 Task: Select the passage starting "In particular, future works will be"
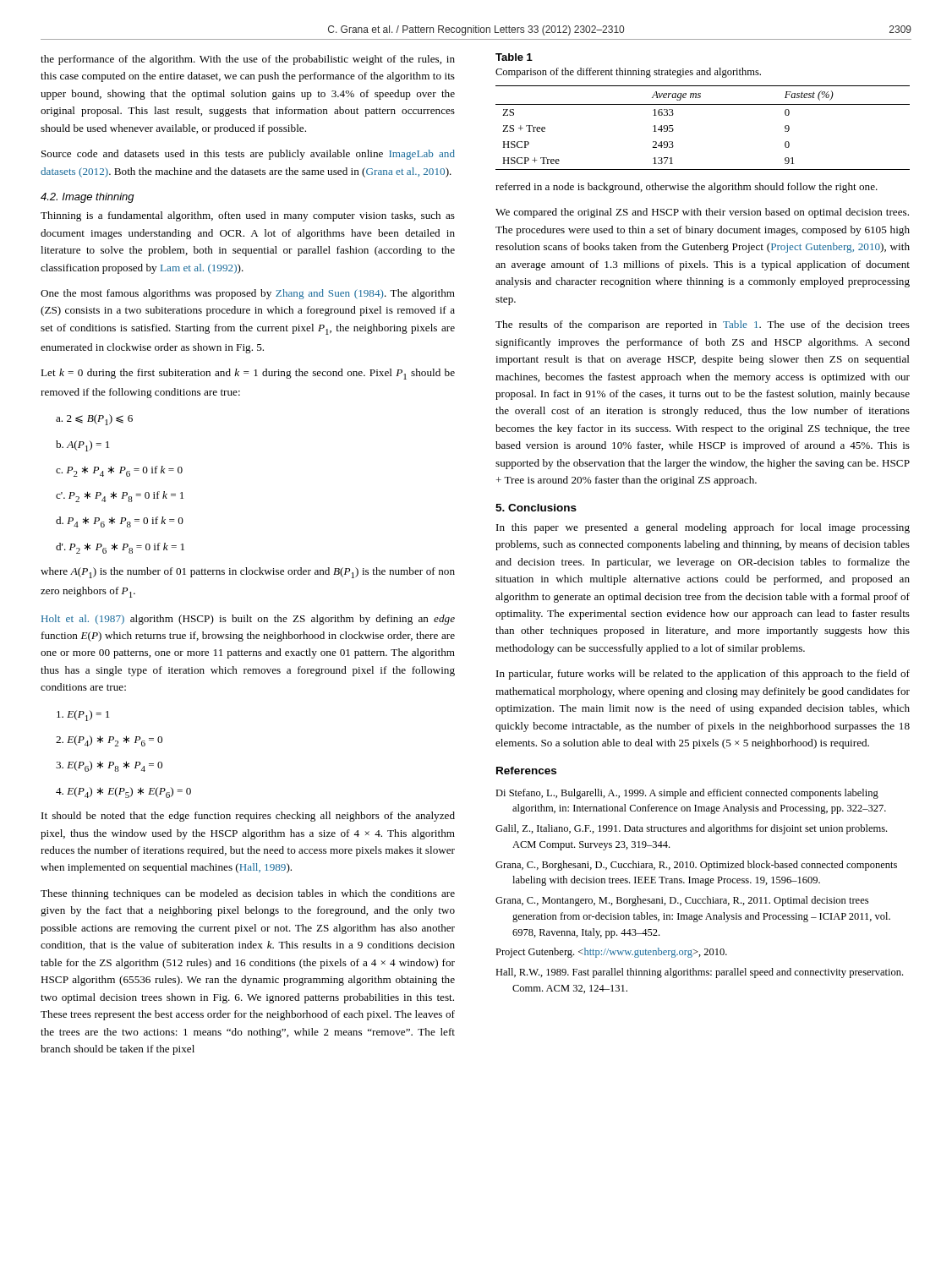(x=703, y=708)
